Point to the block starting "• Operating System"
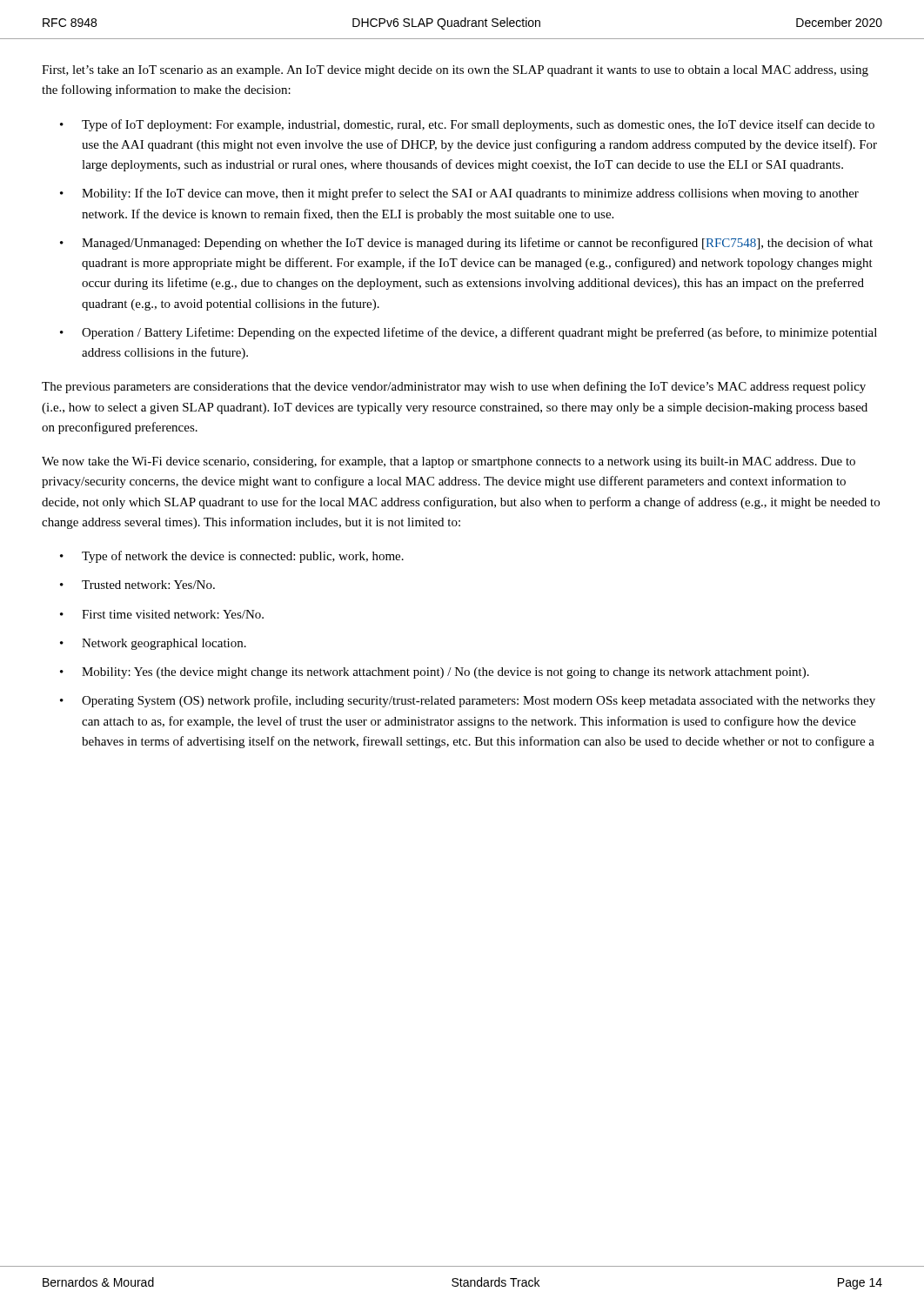Image resolution: width=924 pixels, height=1305 pixels. 471,721
